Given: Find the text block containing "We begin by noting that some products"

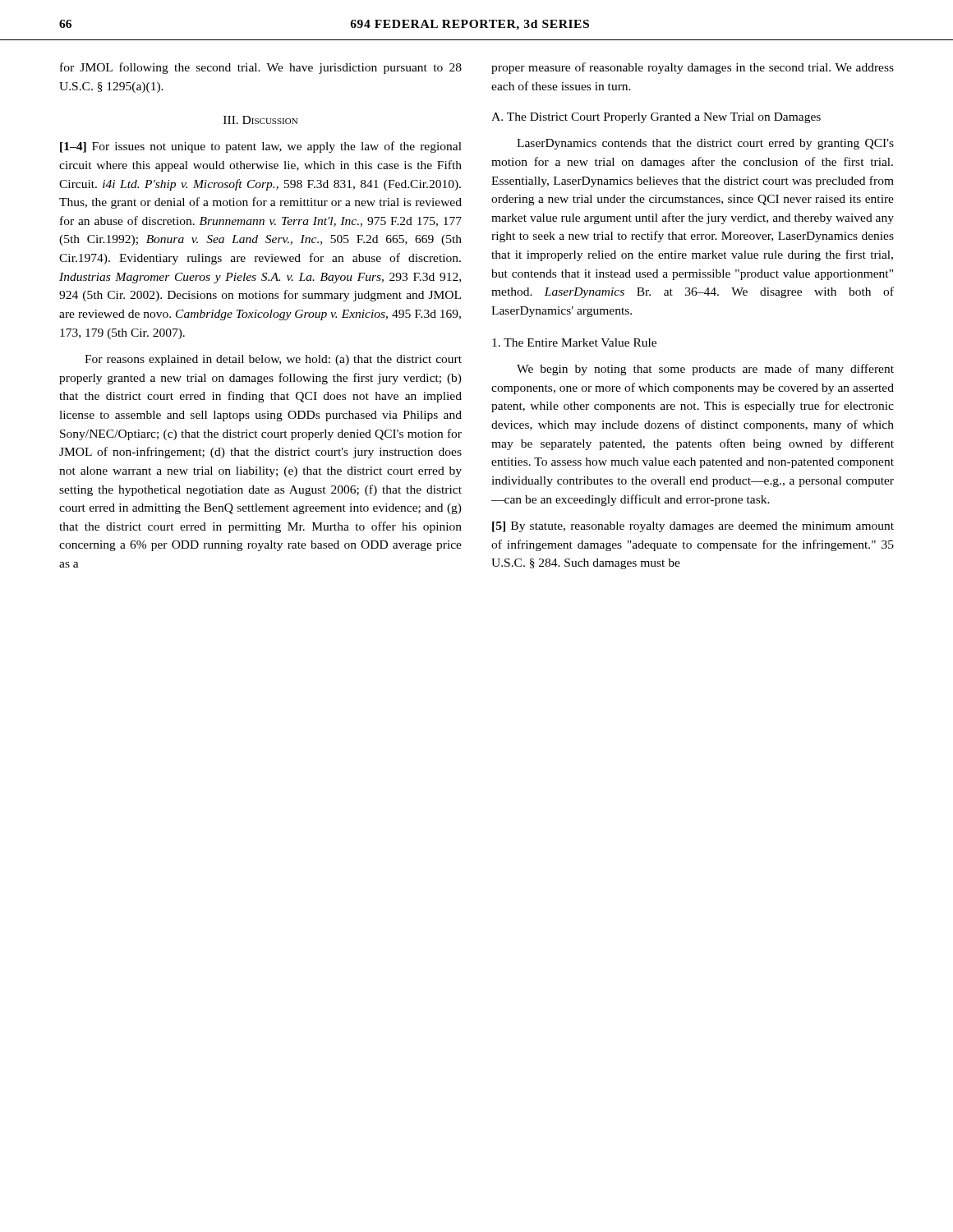Looking at the screenshot, I should click(x=693, y=466).
